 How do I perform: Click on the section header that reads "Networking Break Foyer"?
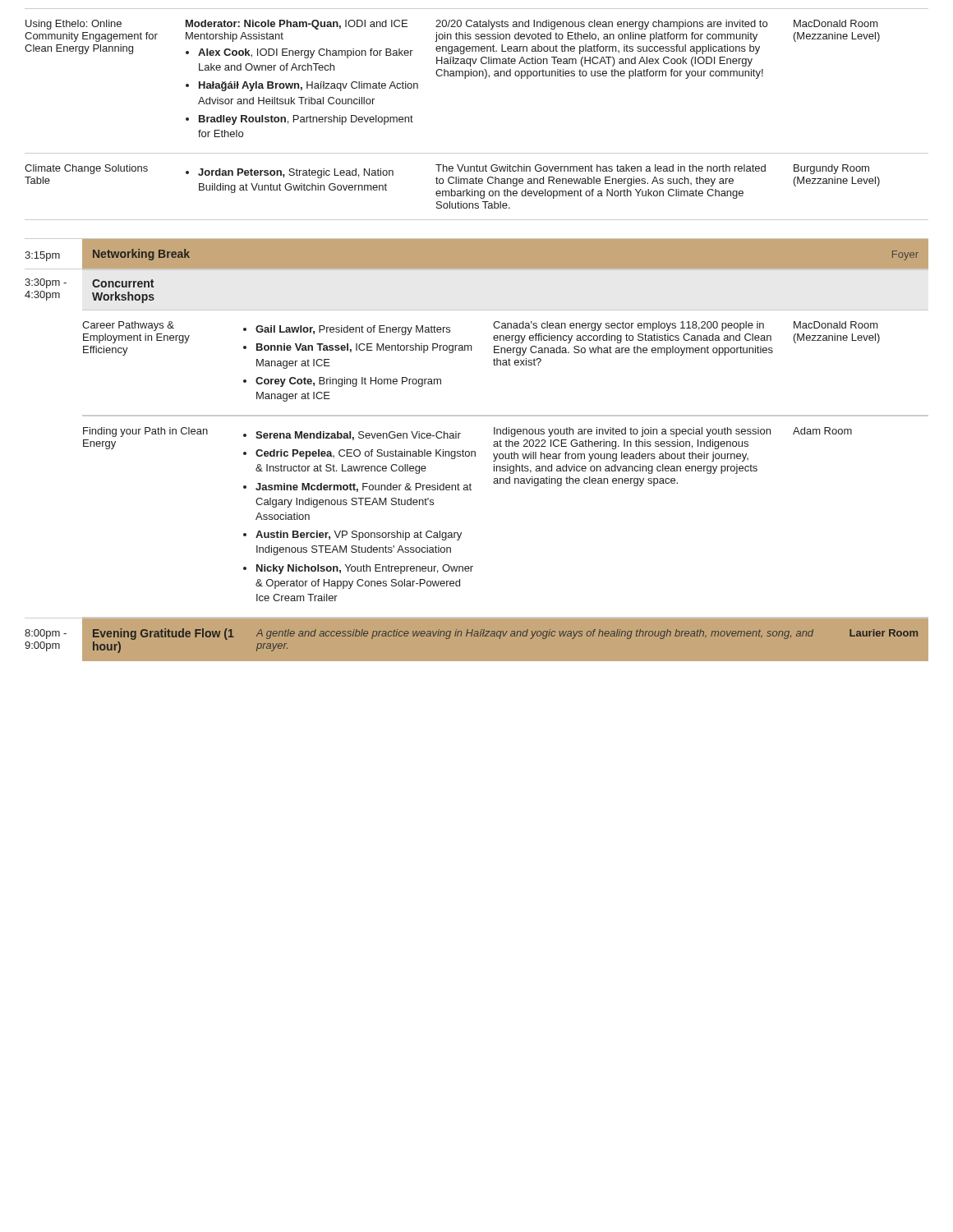(x=505, y=254)
